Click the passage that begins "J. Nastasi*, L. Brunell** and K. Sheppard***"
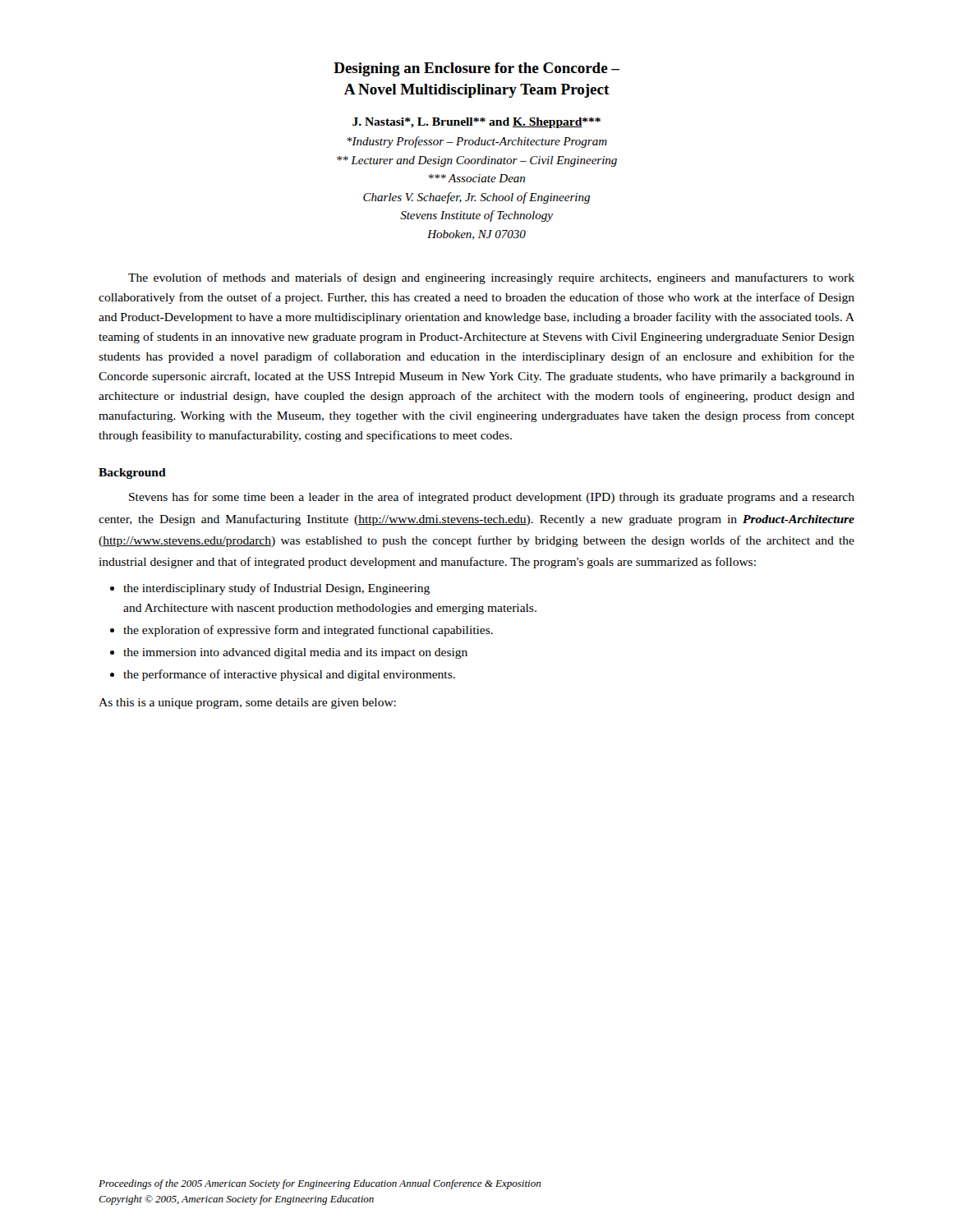The width and height of the screenshot is (953, 1232). coord(476,179)
